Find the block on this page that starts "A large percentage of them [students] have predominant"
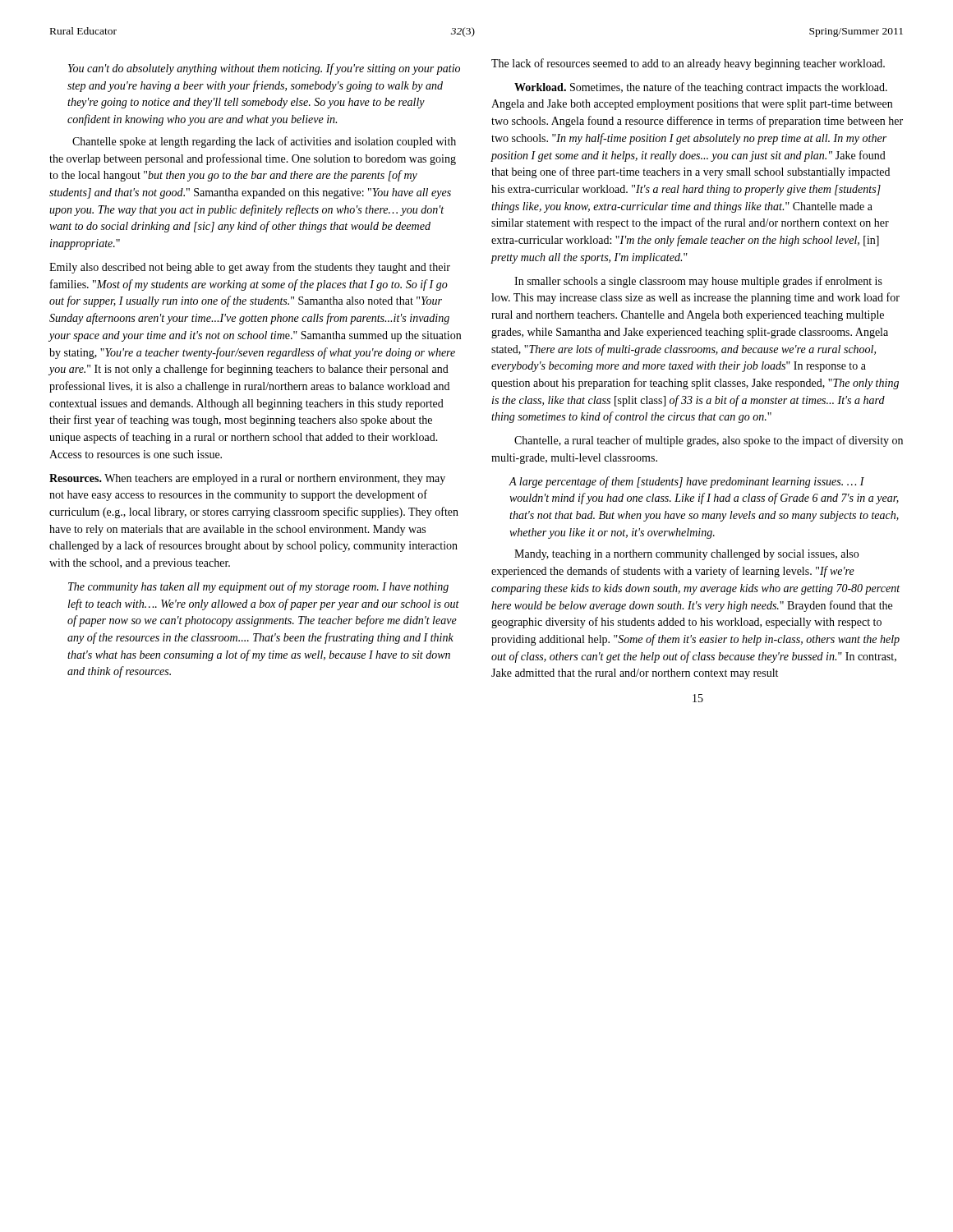 (707, 508)
